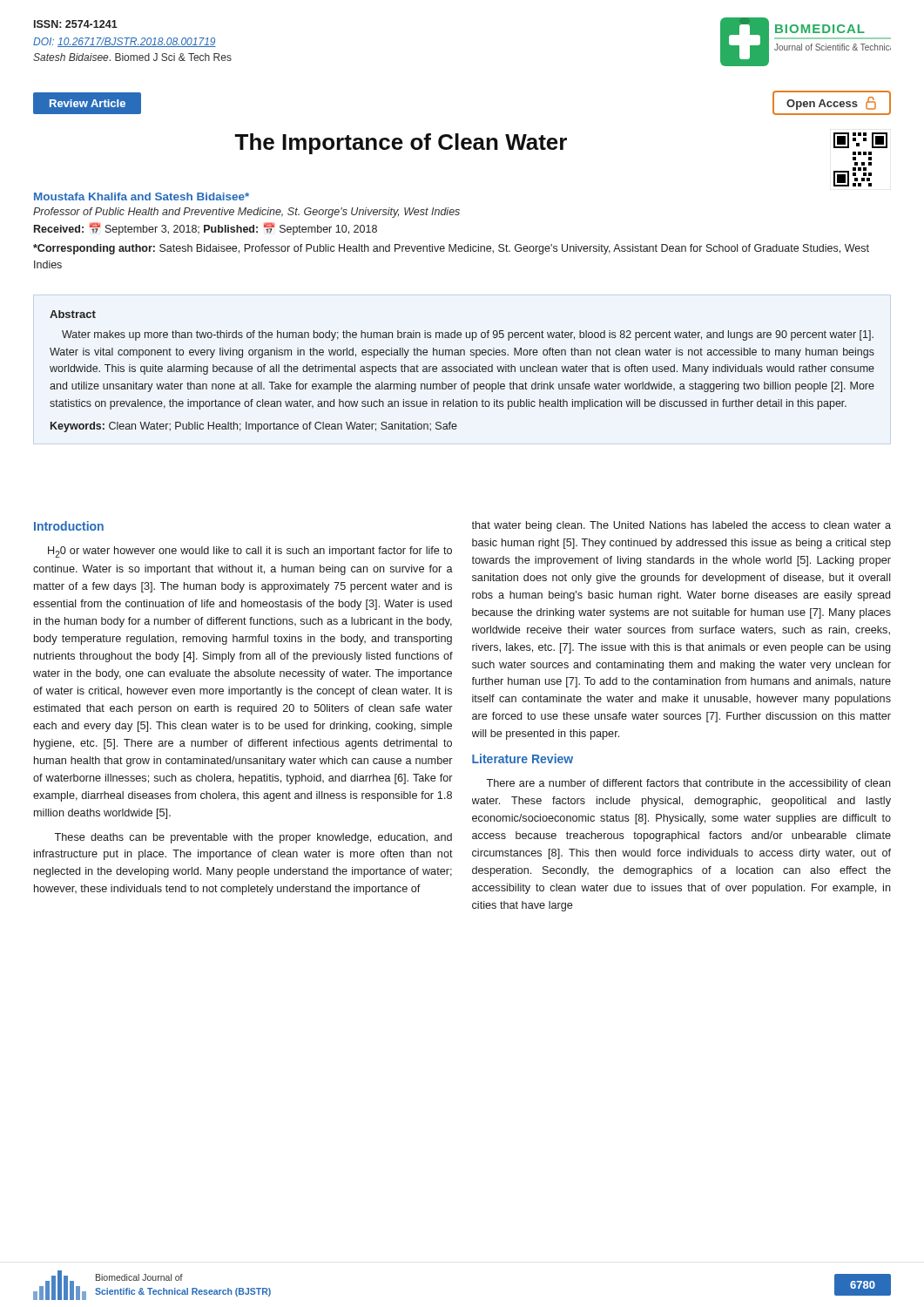Find the element starting "Abstract Water makes up more than two-thirds"
Image resolution: width=924 pixels, height=1307 pixels.
pyautogui.click(x=462, y=370)
